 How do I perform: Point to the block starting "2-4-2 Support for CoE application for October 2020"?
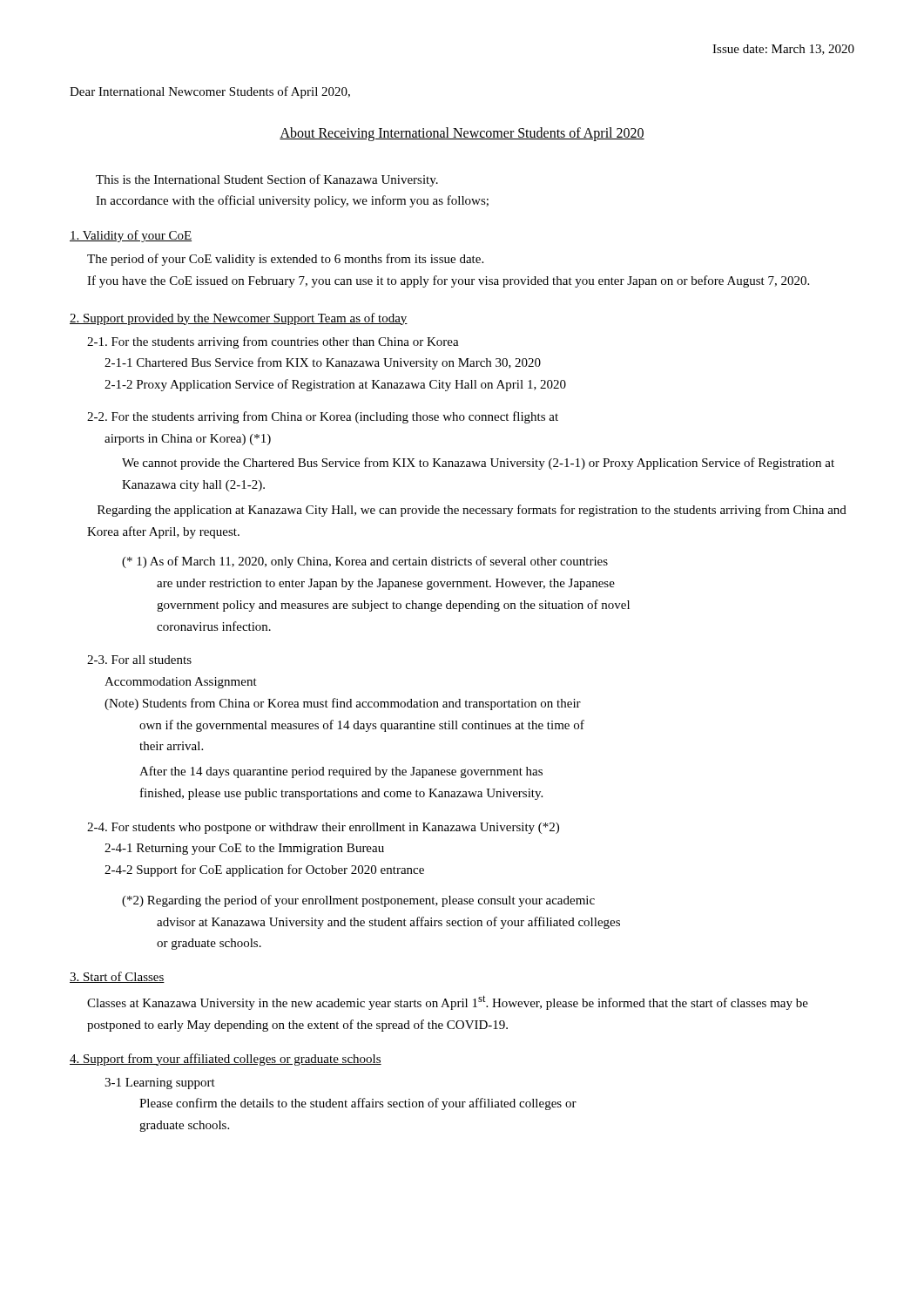click(x=264, y=870)
